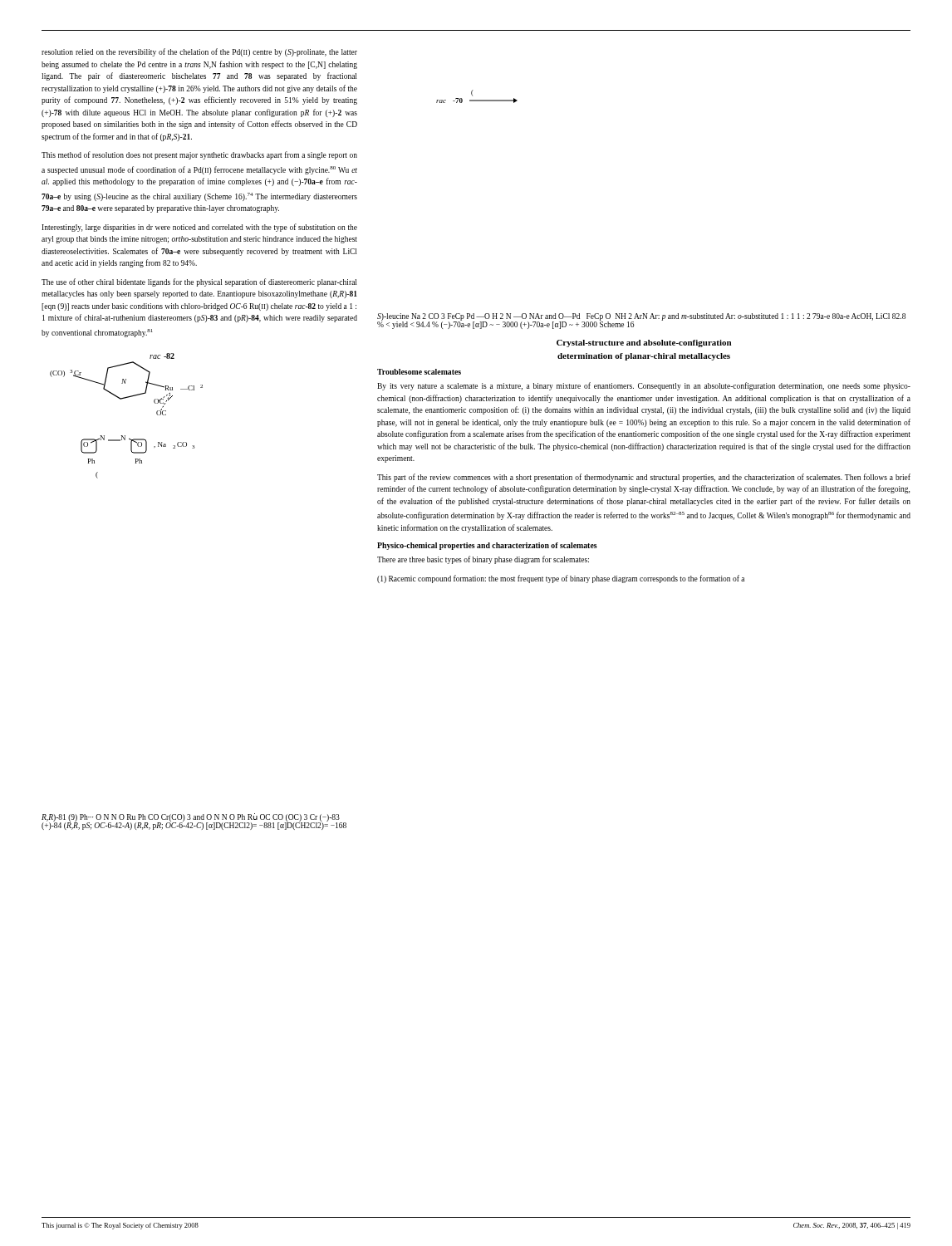The image size is (952, 1246).
Task: Point to the block beginning "The use of other chiral bidentate"
Action: tap(199, 308)
